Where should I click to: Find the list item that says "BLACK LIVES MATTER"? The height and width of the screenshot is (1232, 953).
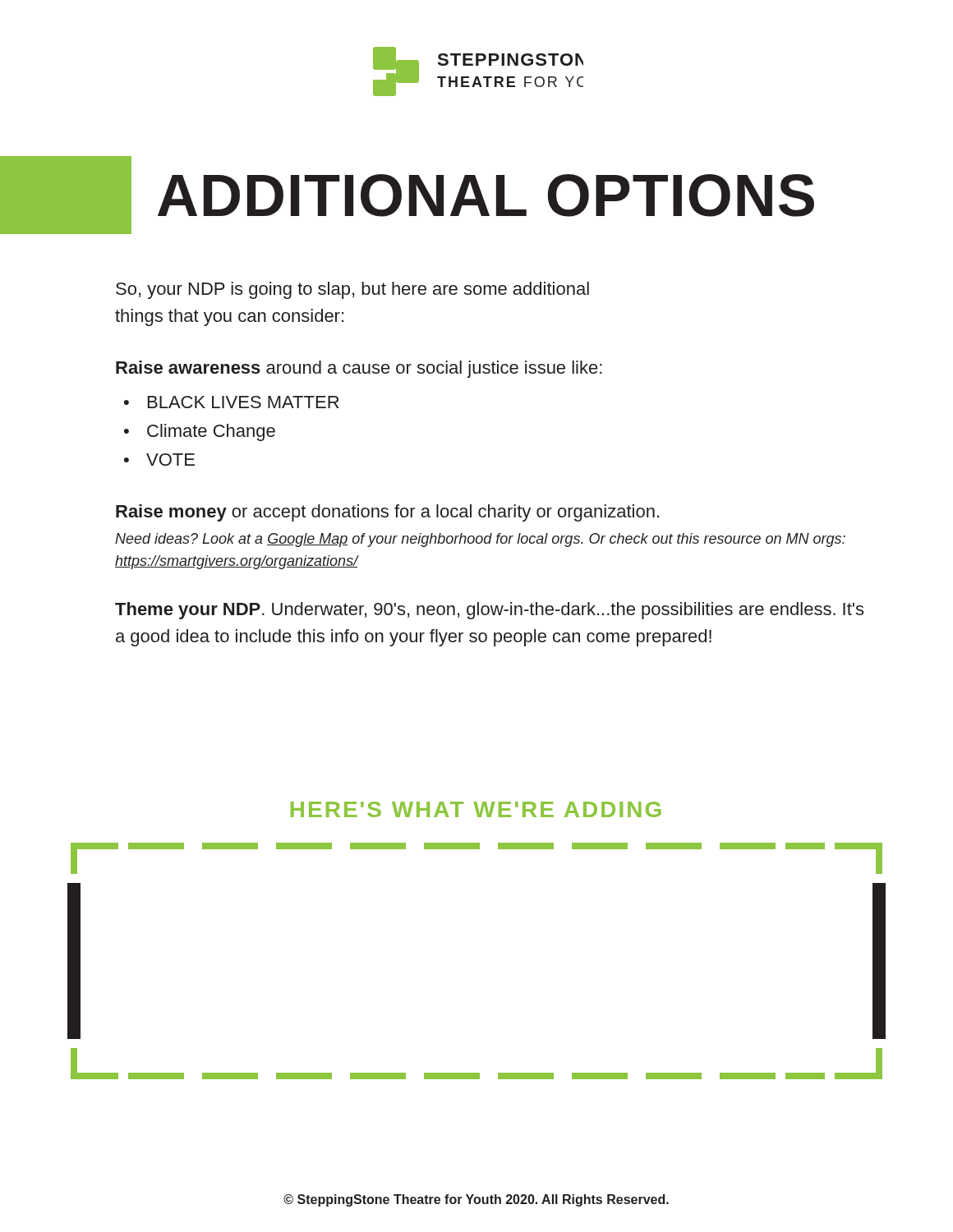click(243, 402)
